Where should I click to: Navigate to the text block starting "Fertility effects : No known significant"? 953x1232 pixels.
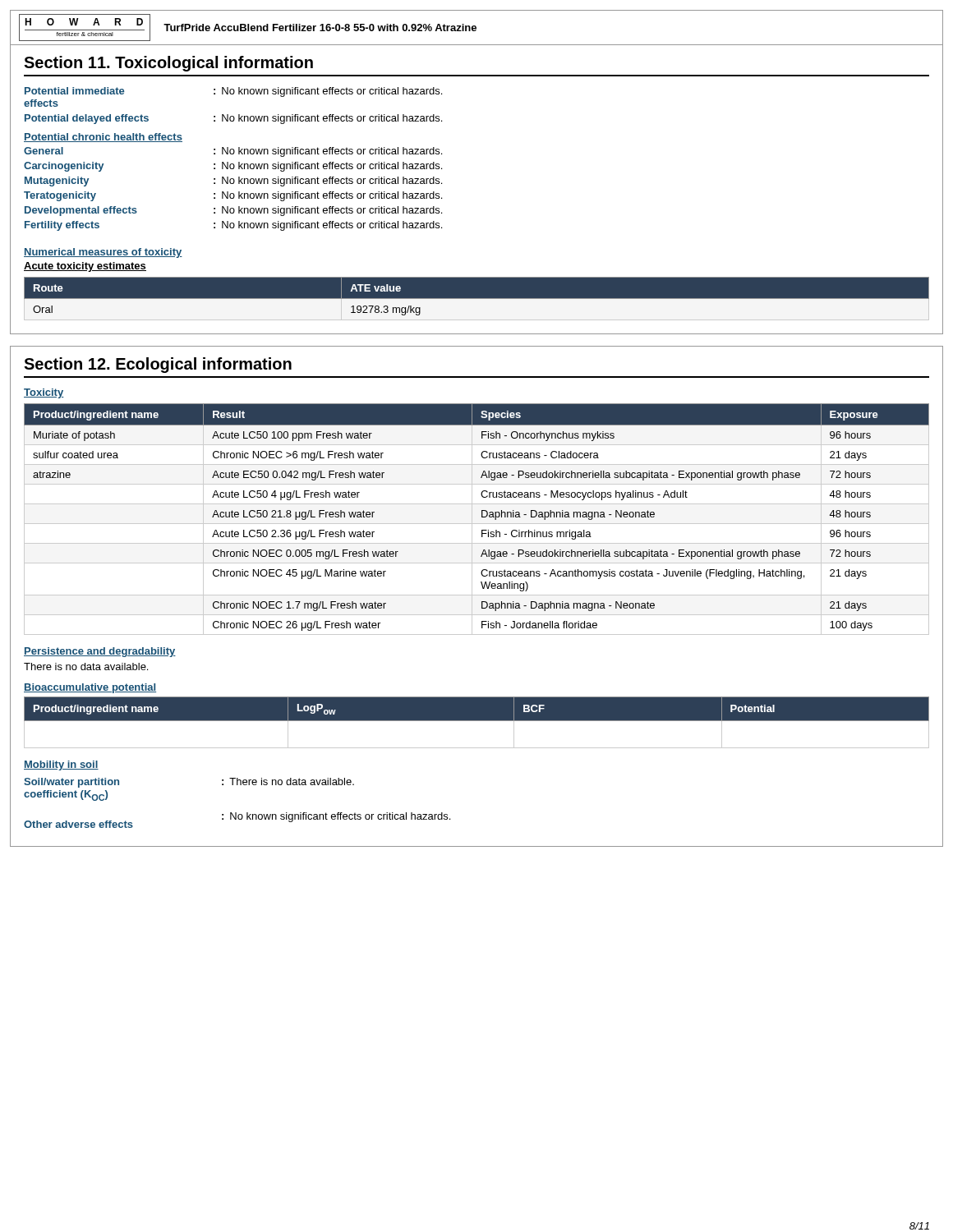pyautogui.click(x=233, y=225)
